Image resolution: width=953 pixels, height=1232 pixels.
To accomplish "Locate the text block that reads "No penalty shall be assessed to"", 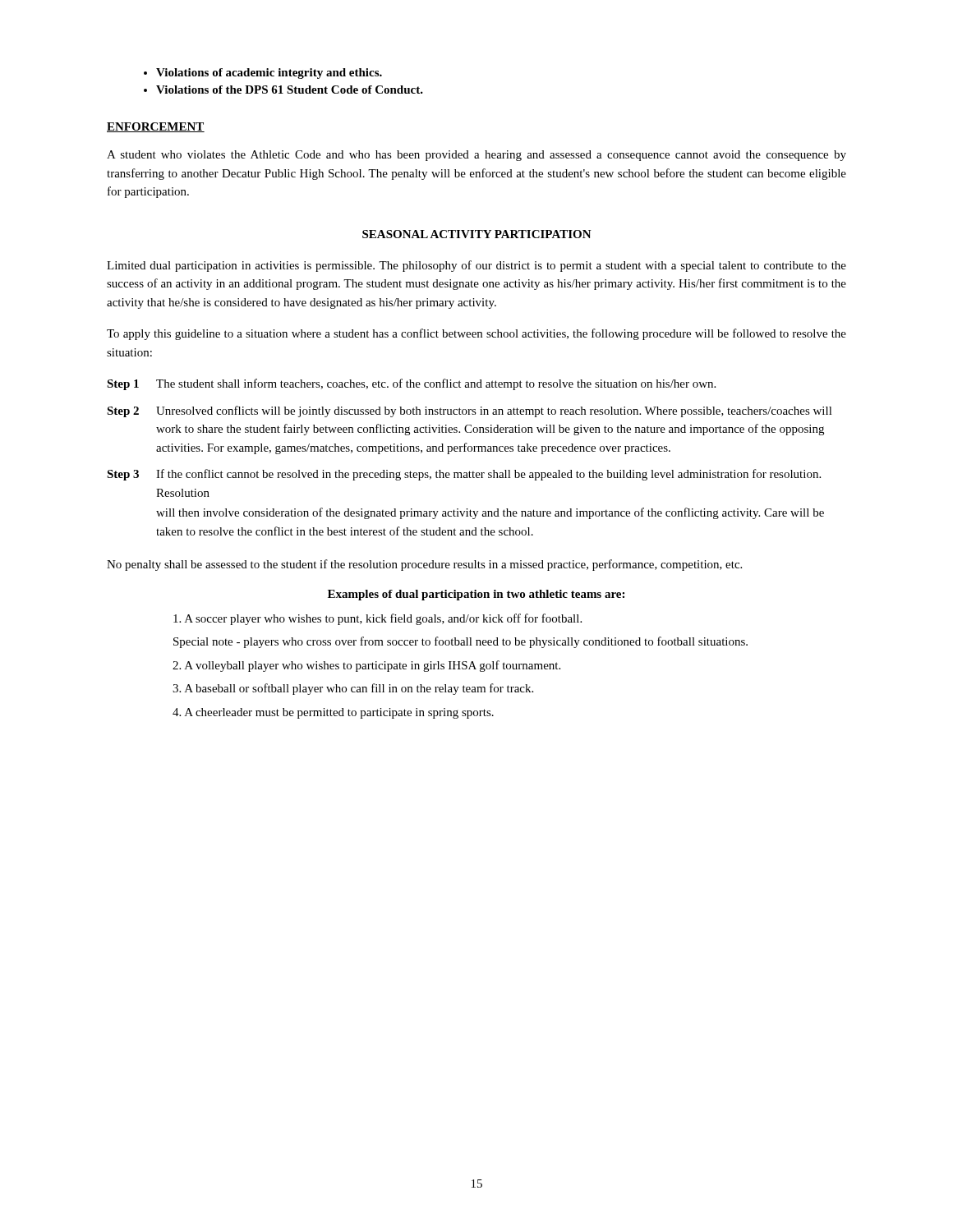I will [425, 564].
